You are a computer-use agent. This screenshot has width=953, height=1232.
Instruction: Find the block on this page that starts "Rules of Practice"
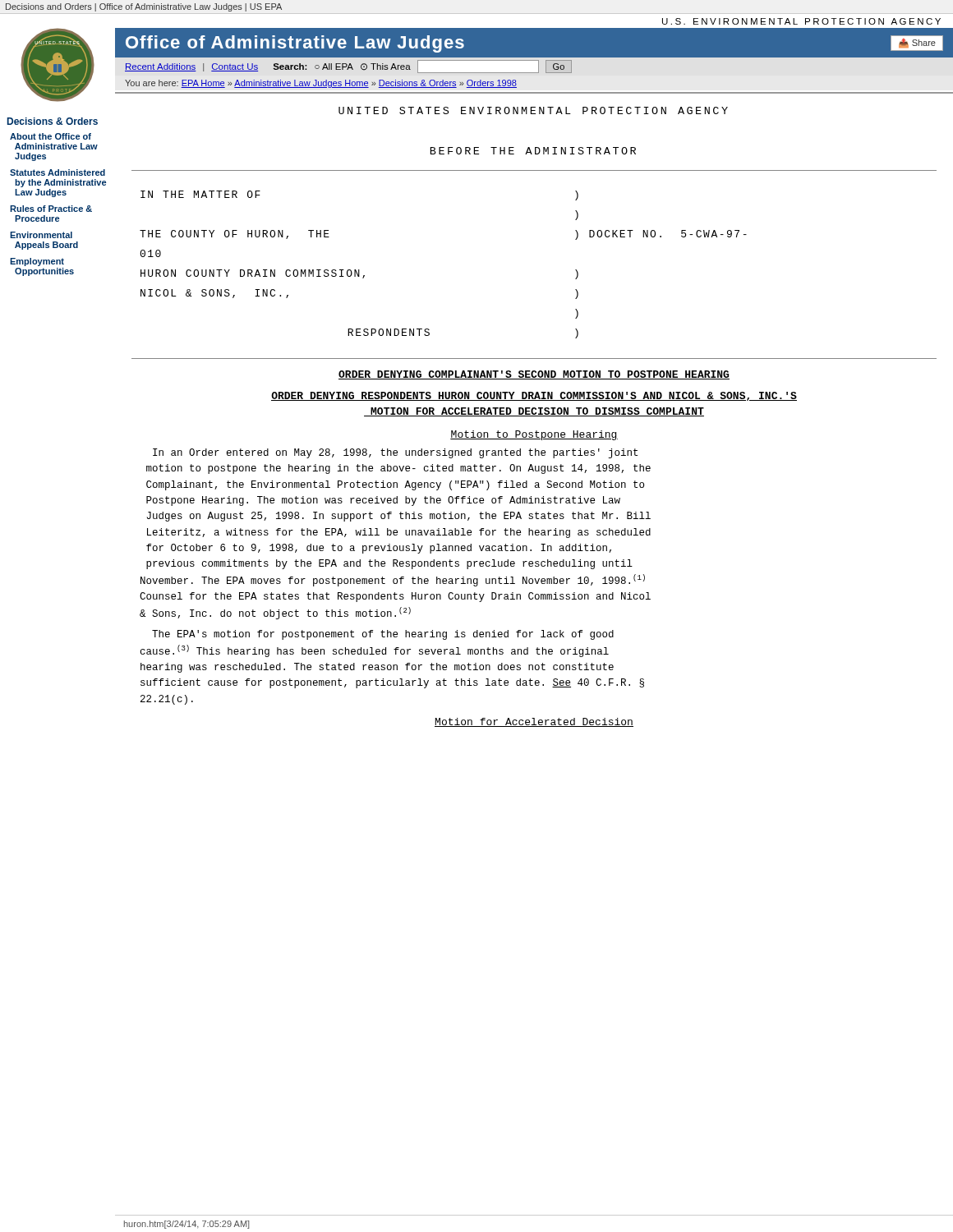click(x=58, y=214)
